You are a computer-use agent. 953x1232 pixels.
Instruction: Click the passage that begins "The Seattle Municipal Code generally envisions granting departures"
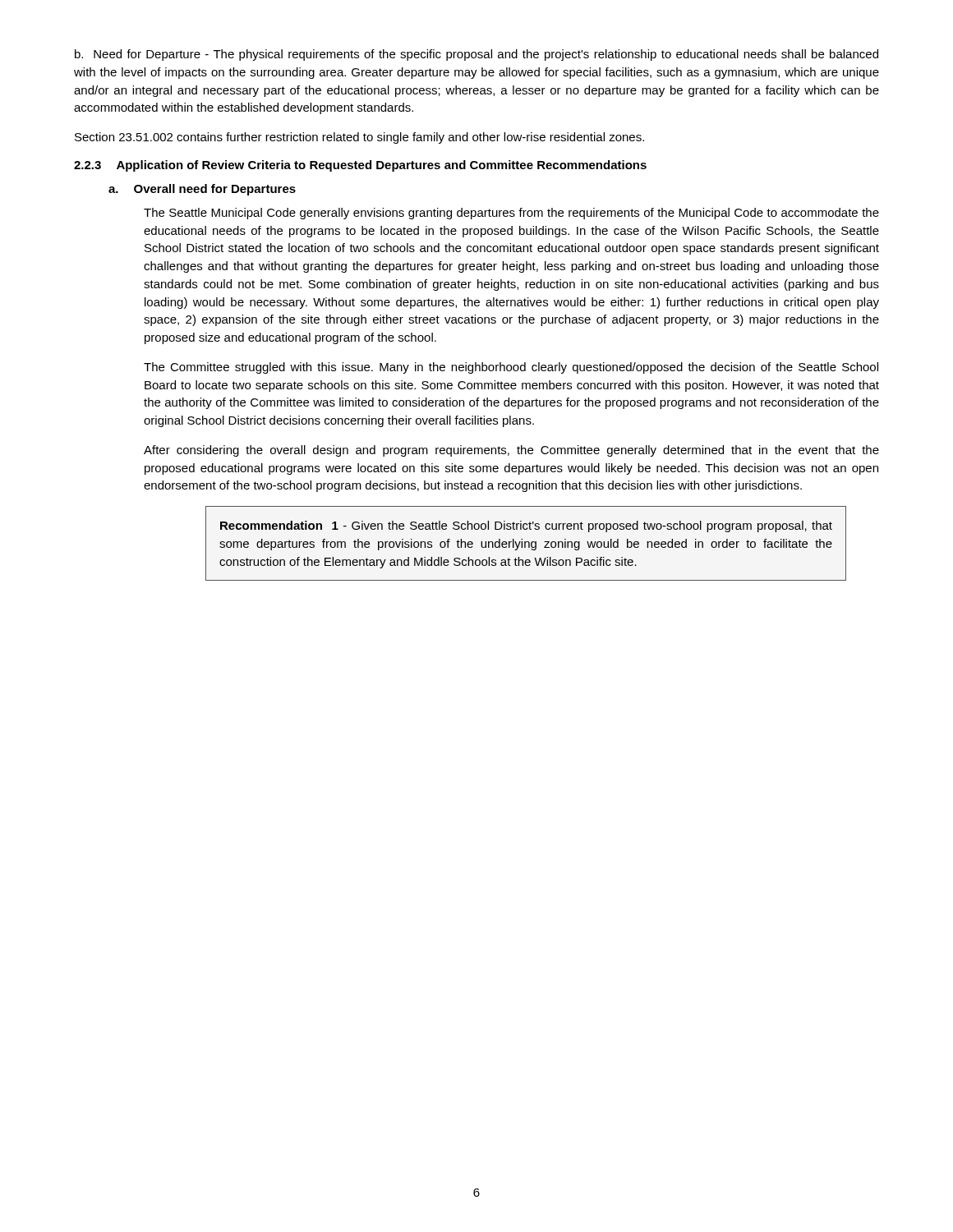(511, 275)
